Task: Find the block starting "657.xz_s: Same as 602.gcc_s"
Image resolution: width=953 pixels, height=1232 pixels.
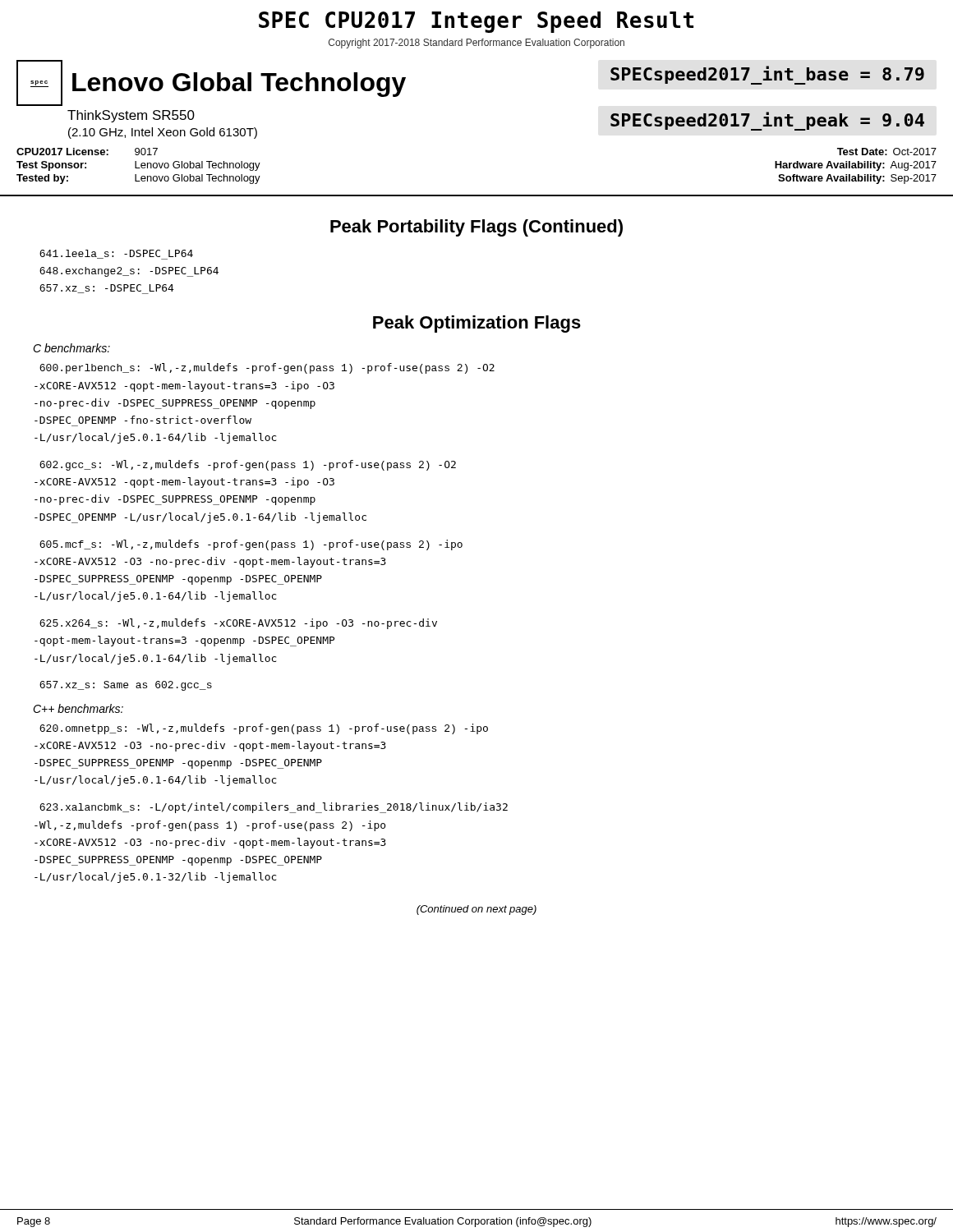Action: pyautogui.click(x=123, y=685)
